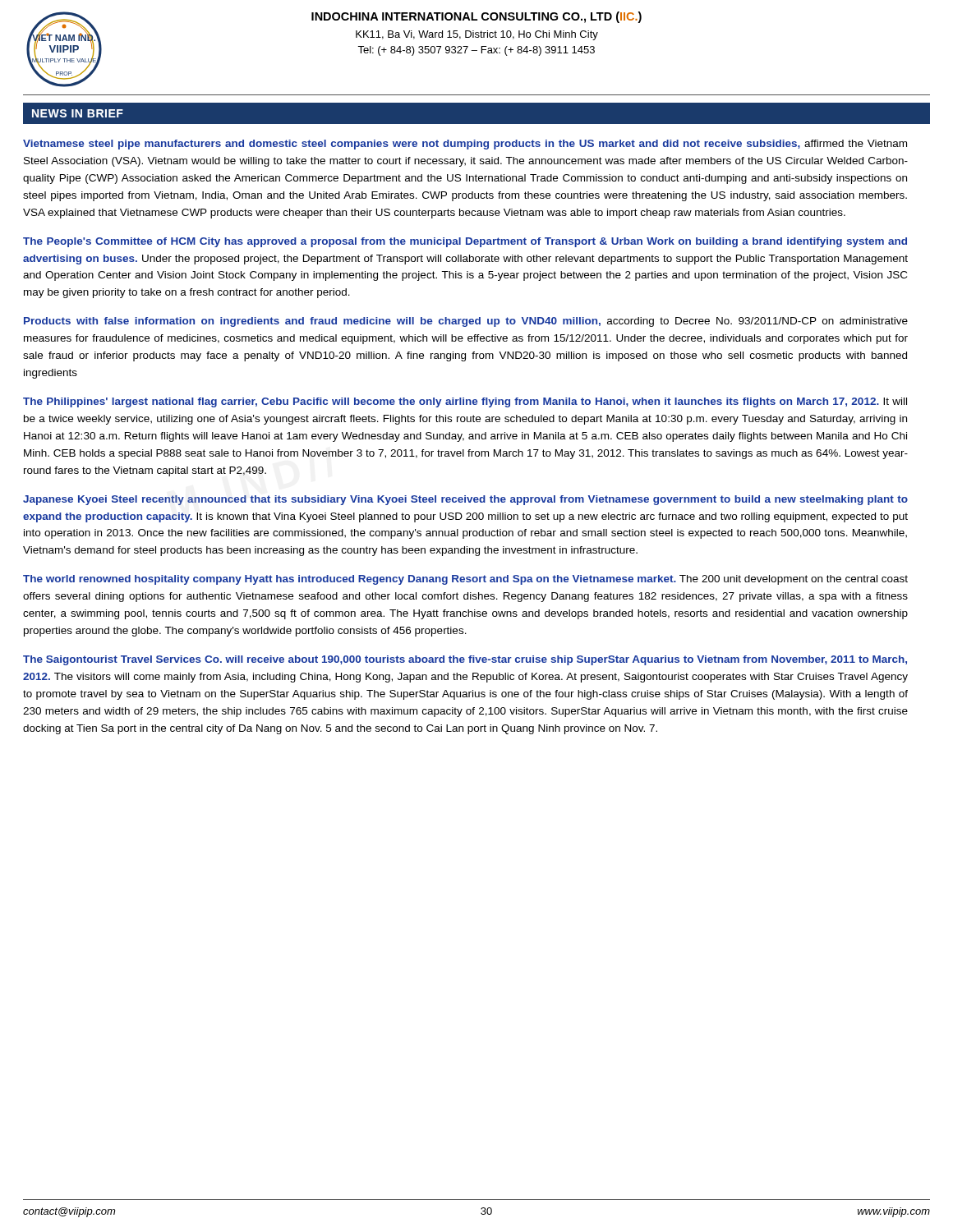Viewport: 953px width, 1232px height.
Task: Click the passage that begins "Vietnamese steel pipe manufacturers and domestic steel"
Action: pos(465,178)
